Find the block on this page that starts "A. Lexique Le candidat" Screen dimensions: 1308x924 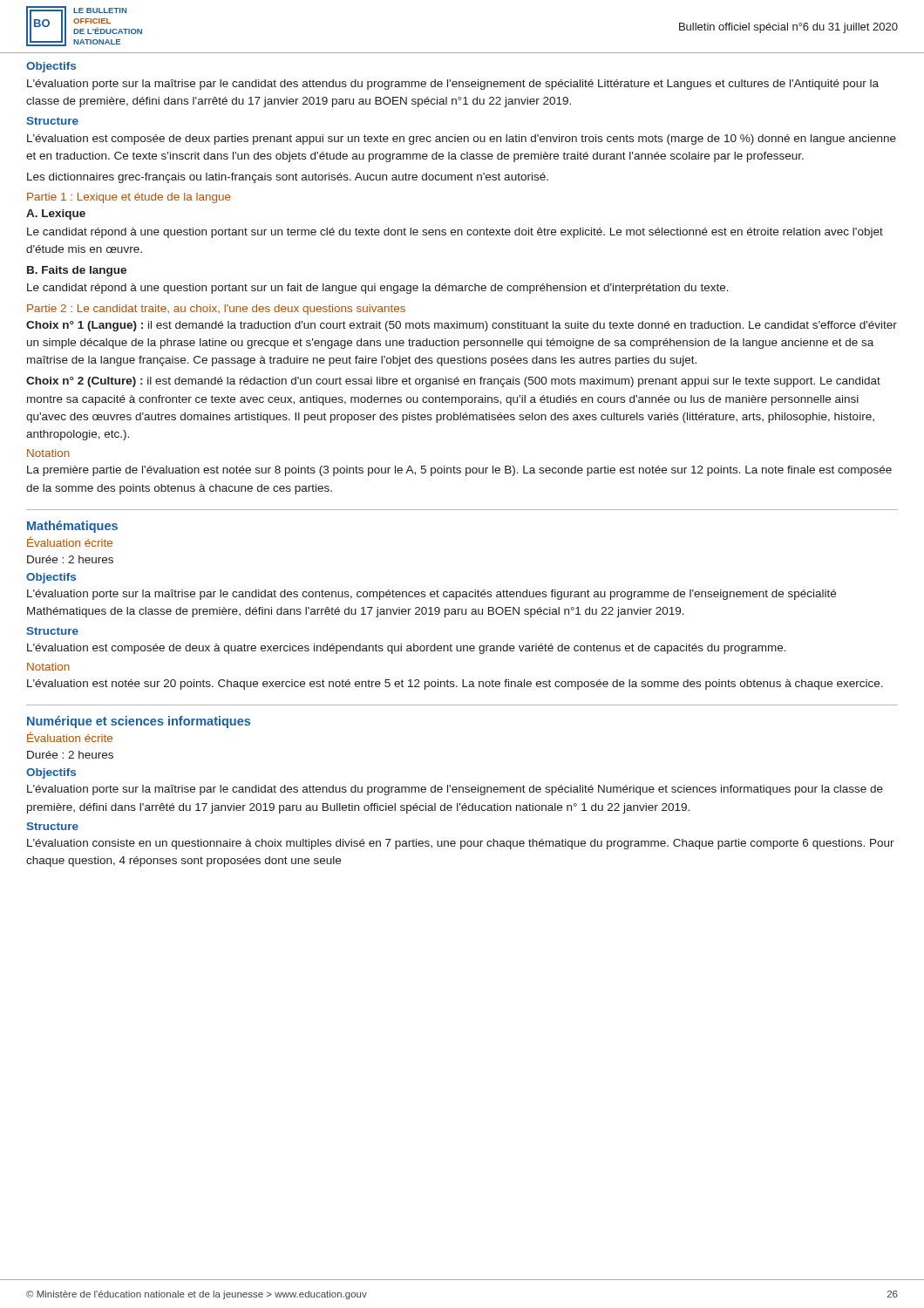coord(454,231)
